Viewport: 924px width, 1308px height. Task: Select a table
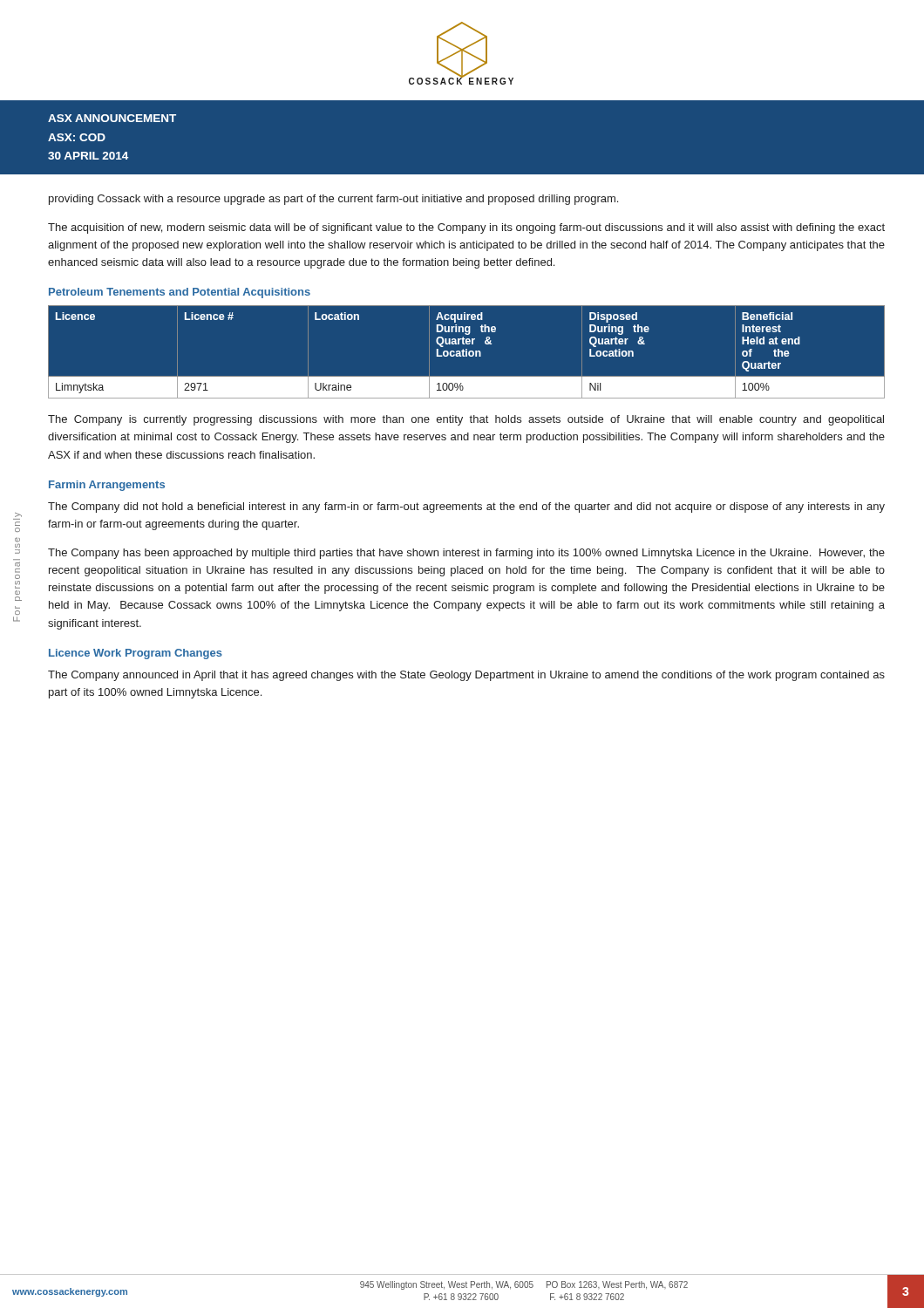click(466, 352)
